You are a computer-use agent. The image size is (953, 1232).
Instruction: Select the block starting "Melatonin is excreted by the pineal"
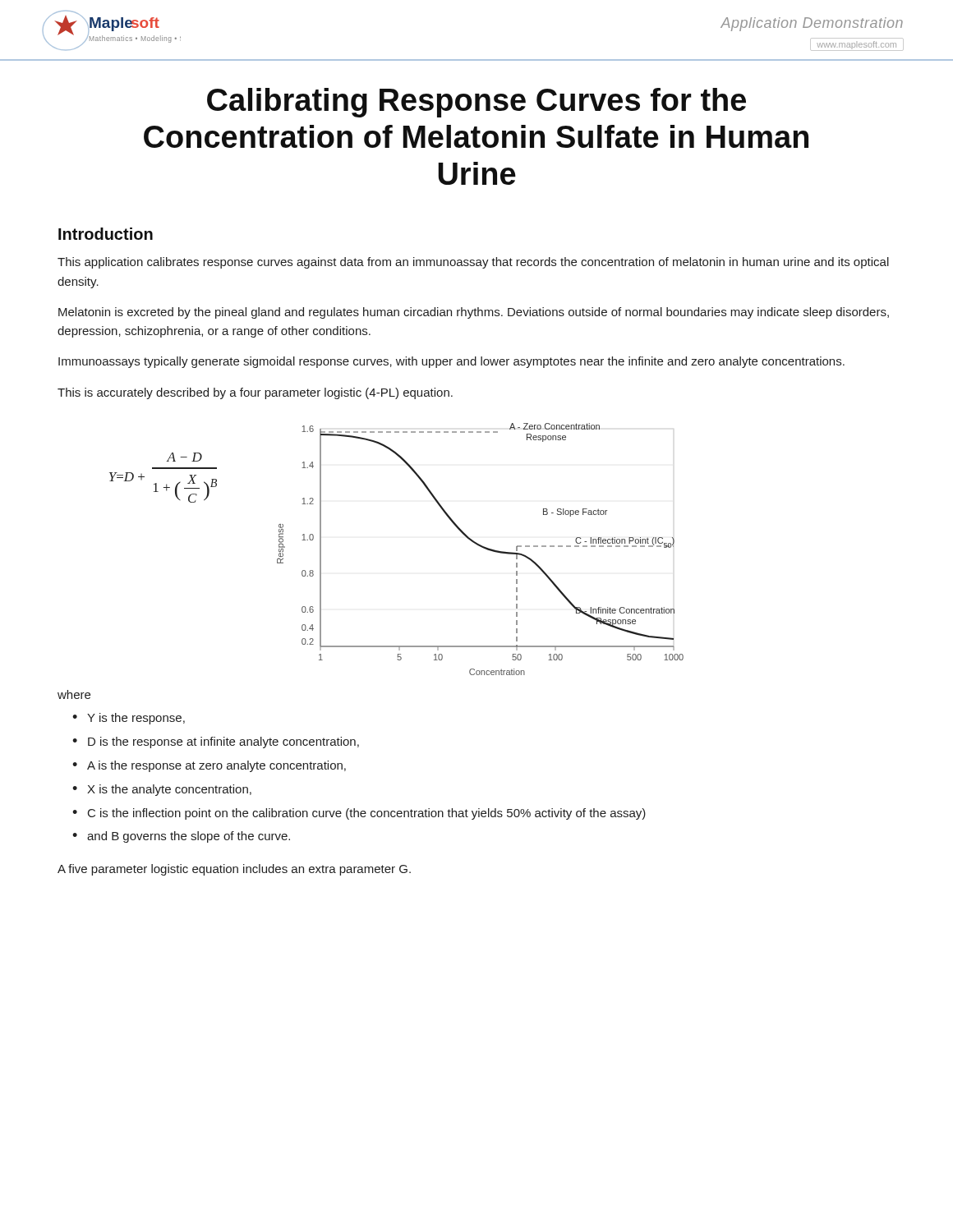pos(474,321)
